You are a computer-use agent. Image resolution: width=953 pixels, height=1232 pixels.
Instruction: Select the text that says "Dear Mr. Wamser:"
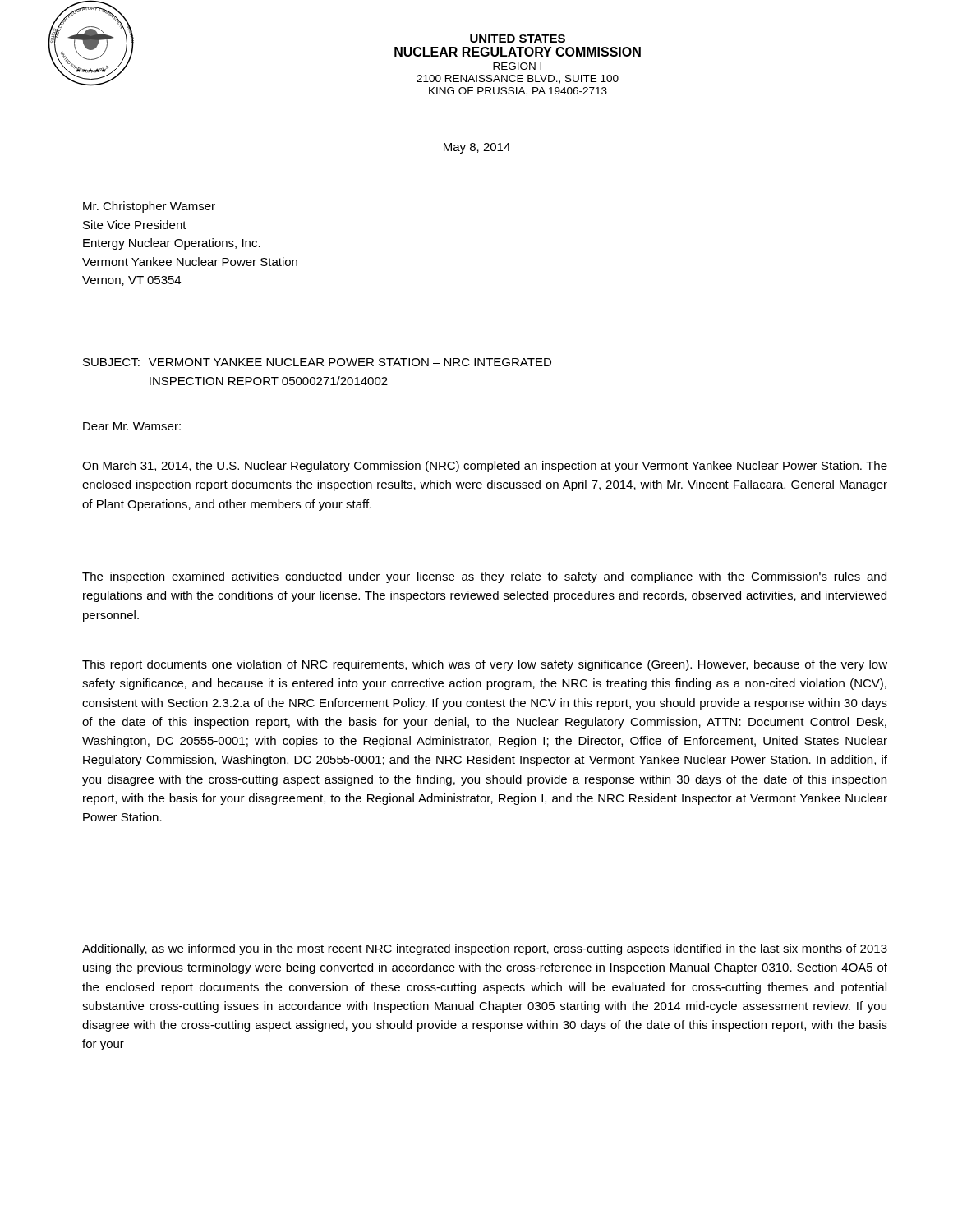coord(132,426)
